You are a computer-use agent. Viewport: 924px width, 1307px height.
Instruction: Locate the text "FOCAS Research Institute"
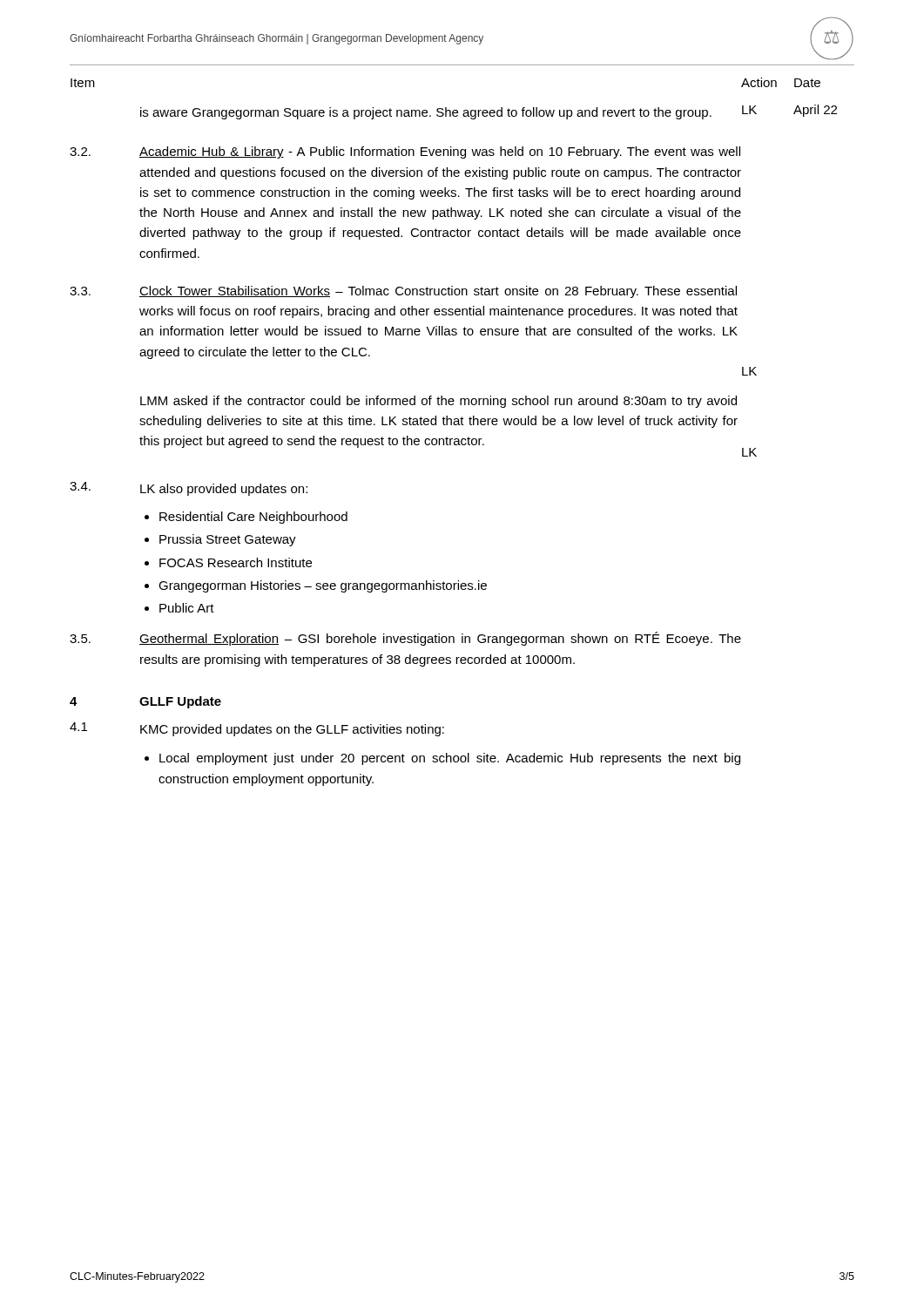pos(235,562)
